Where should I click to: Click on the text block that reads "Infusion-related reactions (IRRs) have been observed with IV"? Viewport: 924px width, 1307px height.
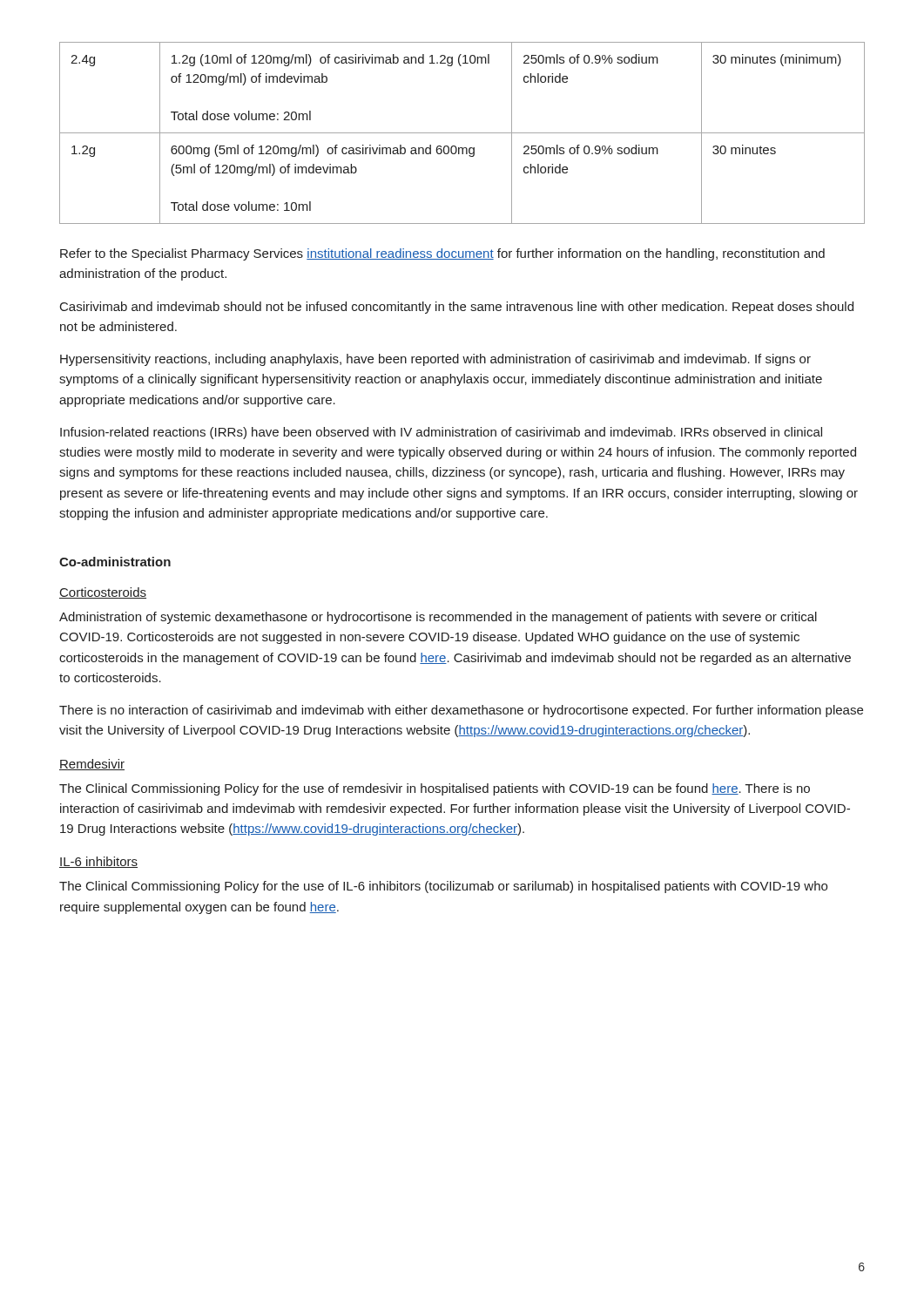pyautogui.click(x=459, y=472)
